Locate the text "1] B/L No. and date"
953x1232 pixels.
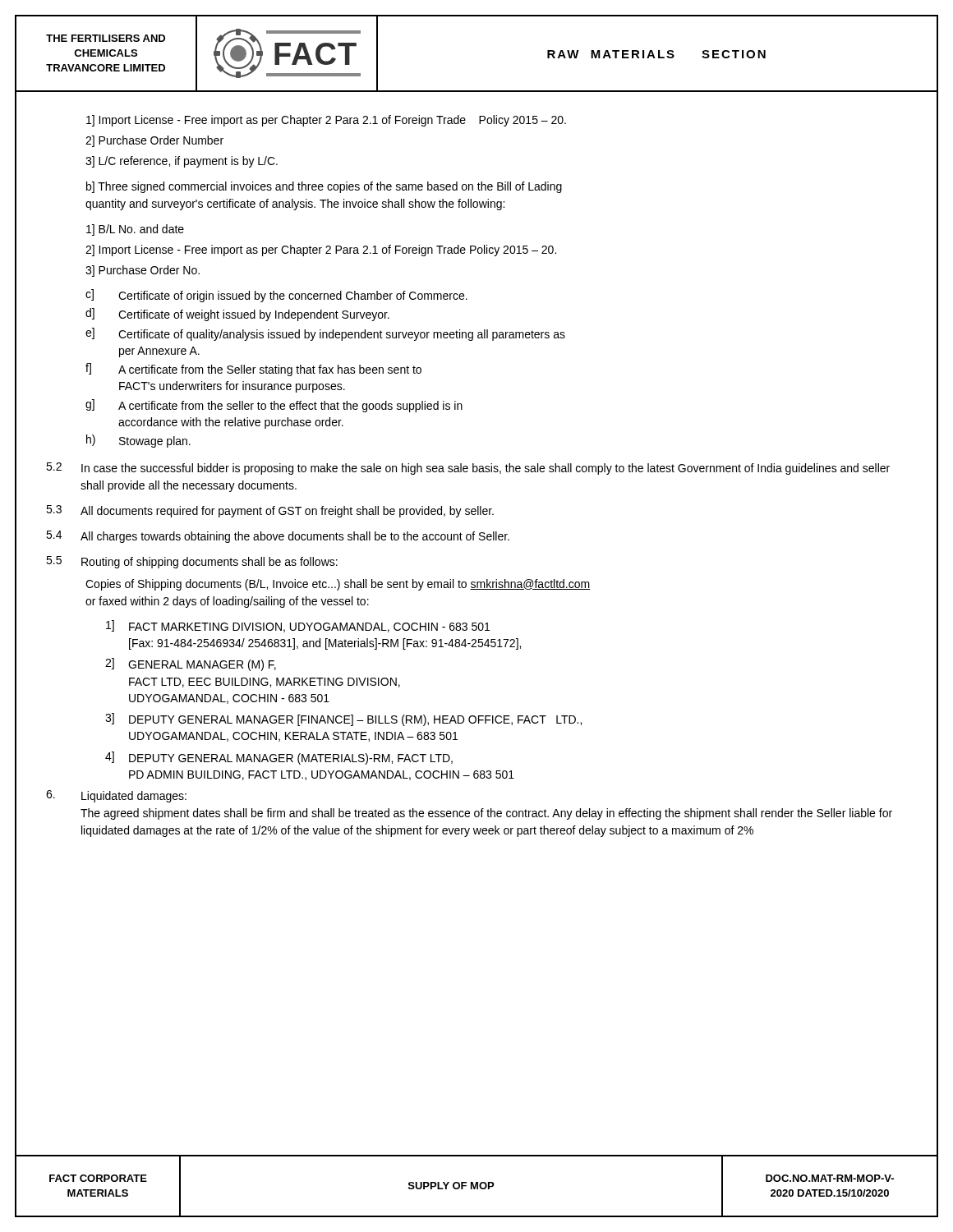coord(135,230)
